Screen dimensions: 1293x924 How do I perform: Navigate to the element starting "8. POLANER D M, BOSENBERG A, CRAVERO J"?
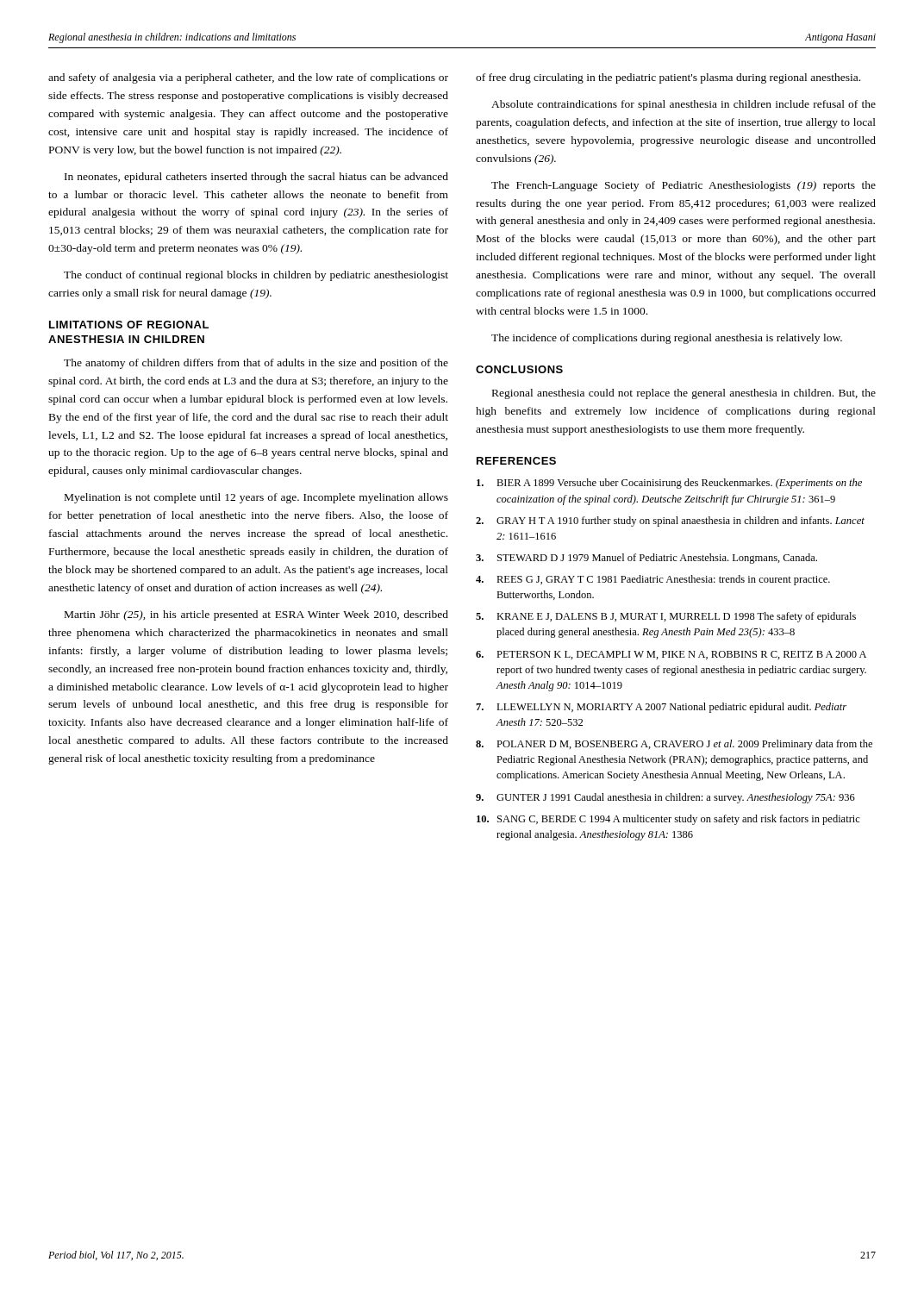tap(676, 760)
